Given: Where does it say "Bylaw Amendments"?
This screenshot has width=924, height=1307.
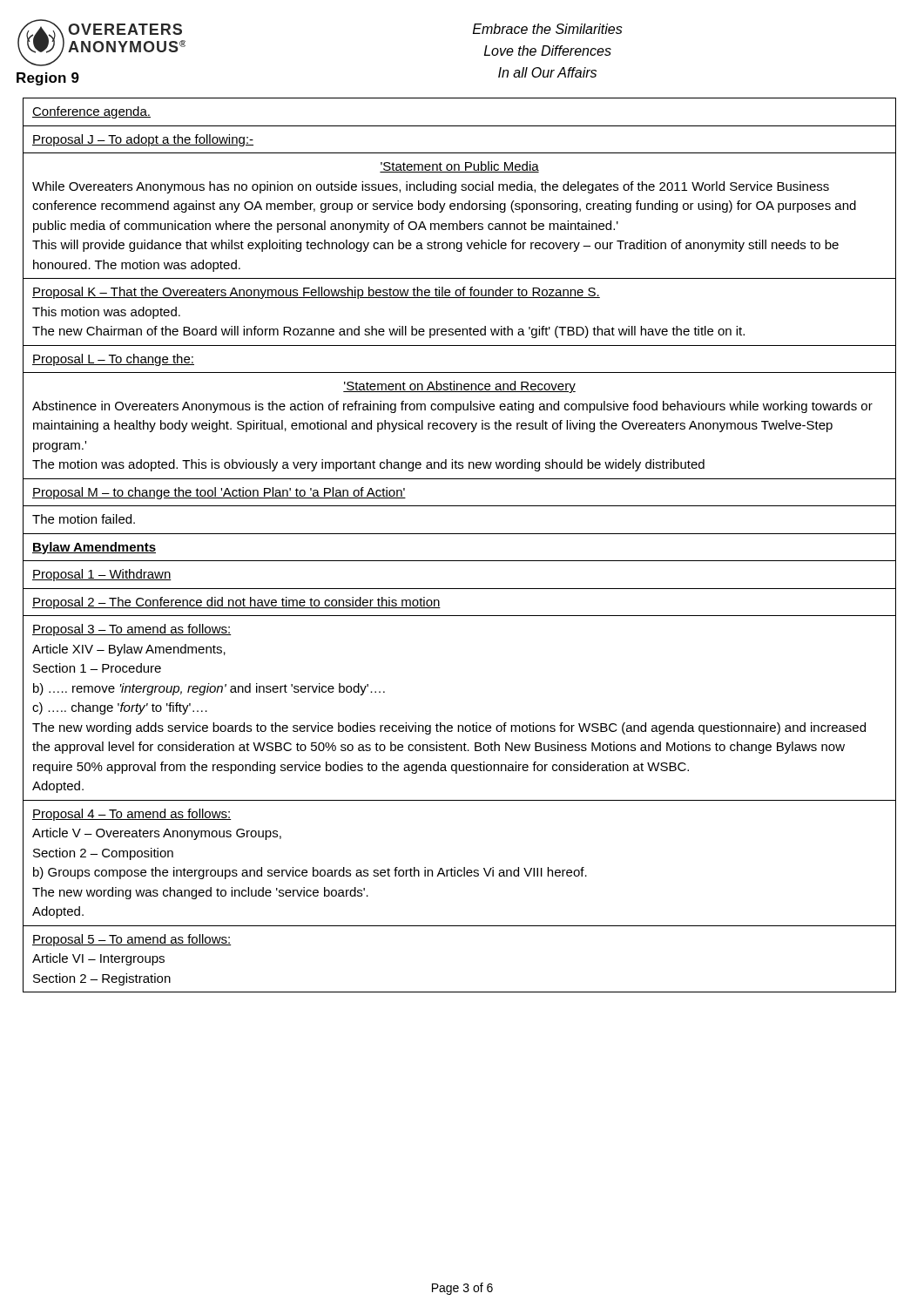Looking at the screenshot, I should point(94,546).
